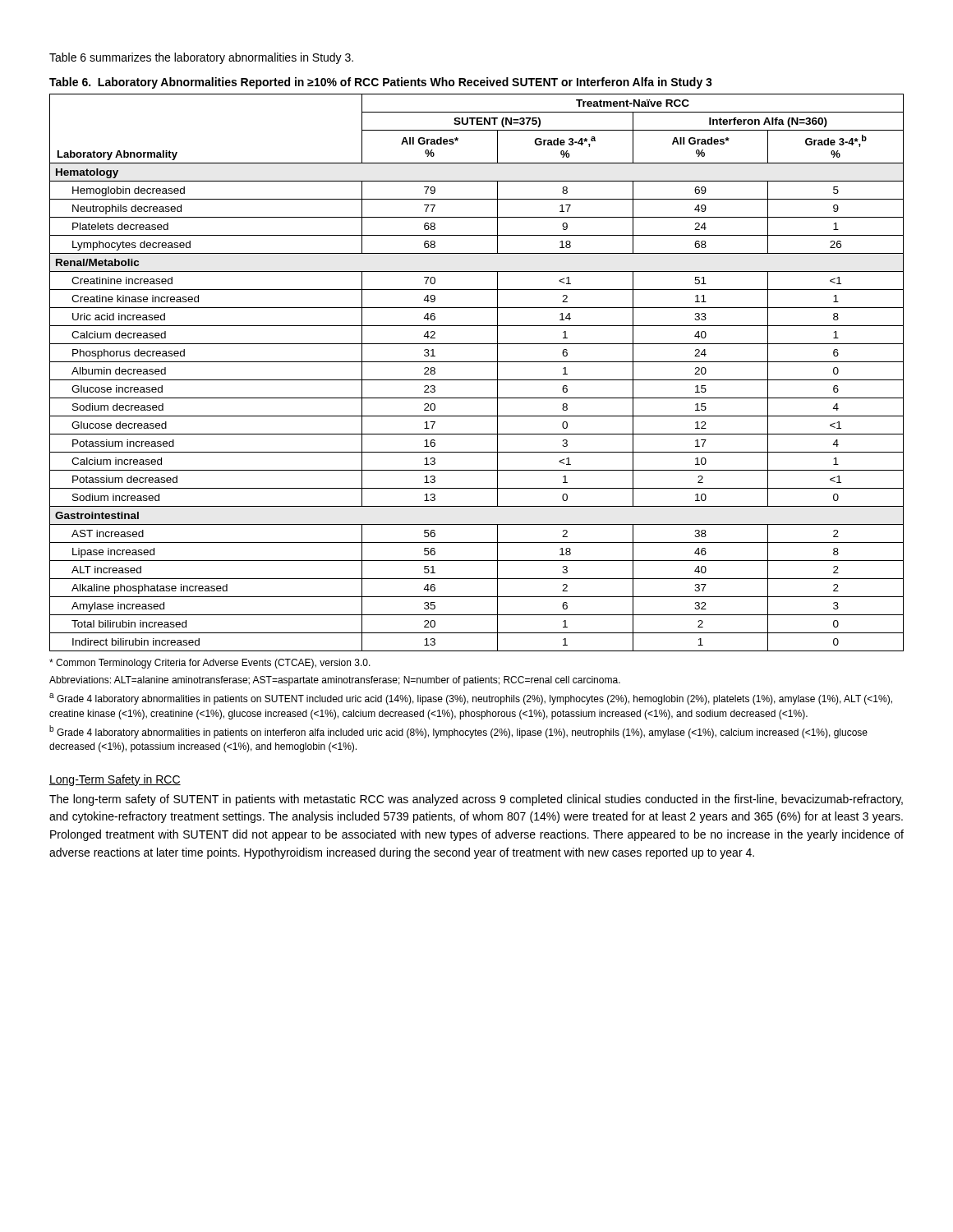This screenshot has height=1232, width=953.
Task: Click the passage that begins "Common Terminology Criteria for Adverse Events (CTCAE), version"
Action: click(x=476, y=706)
